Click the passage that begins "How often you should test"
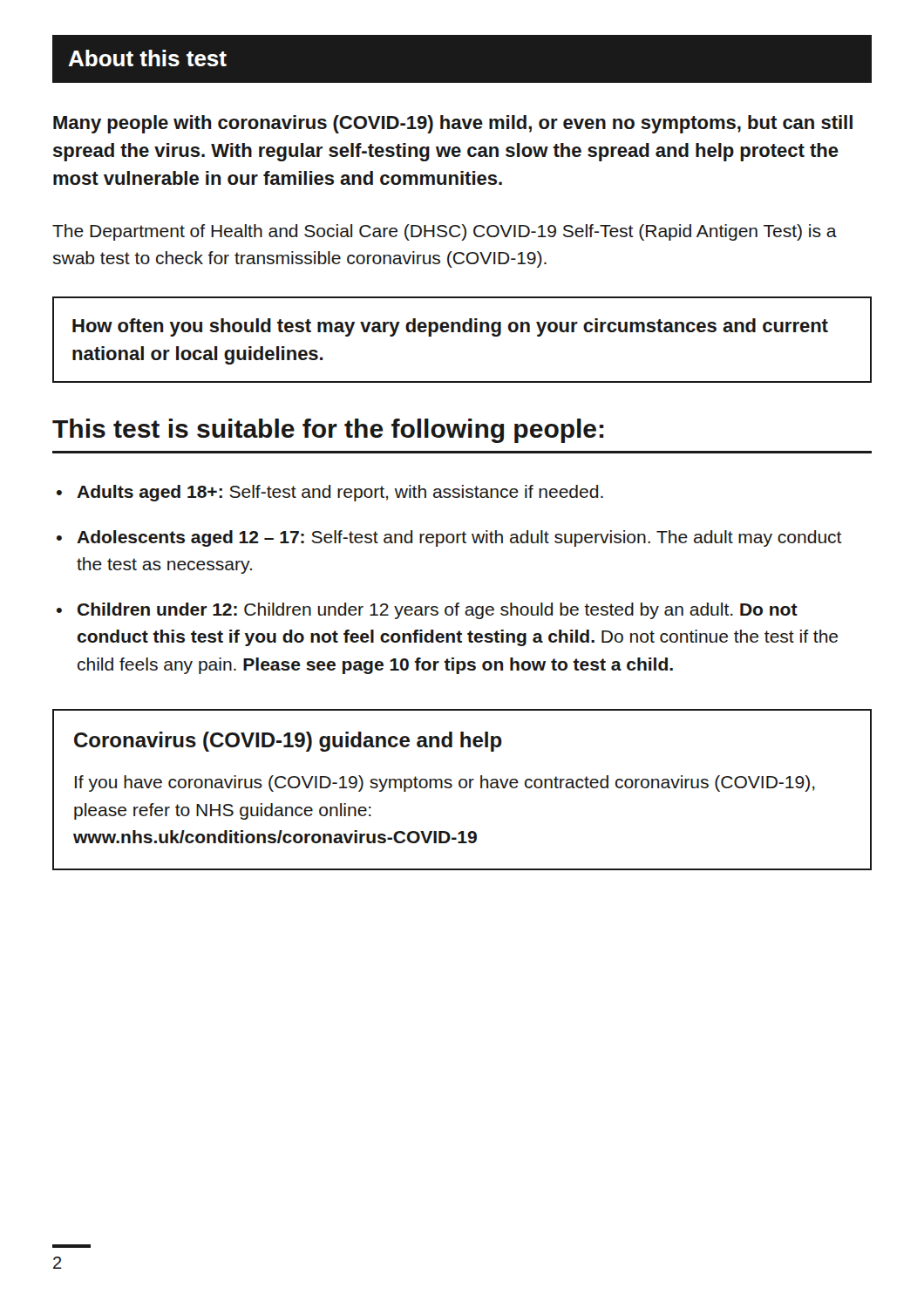The height and width of the screenshot is (1308, 924). 450,339
